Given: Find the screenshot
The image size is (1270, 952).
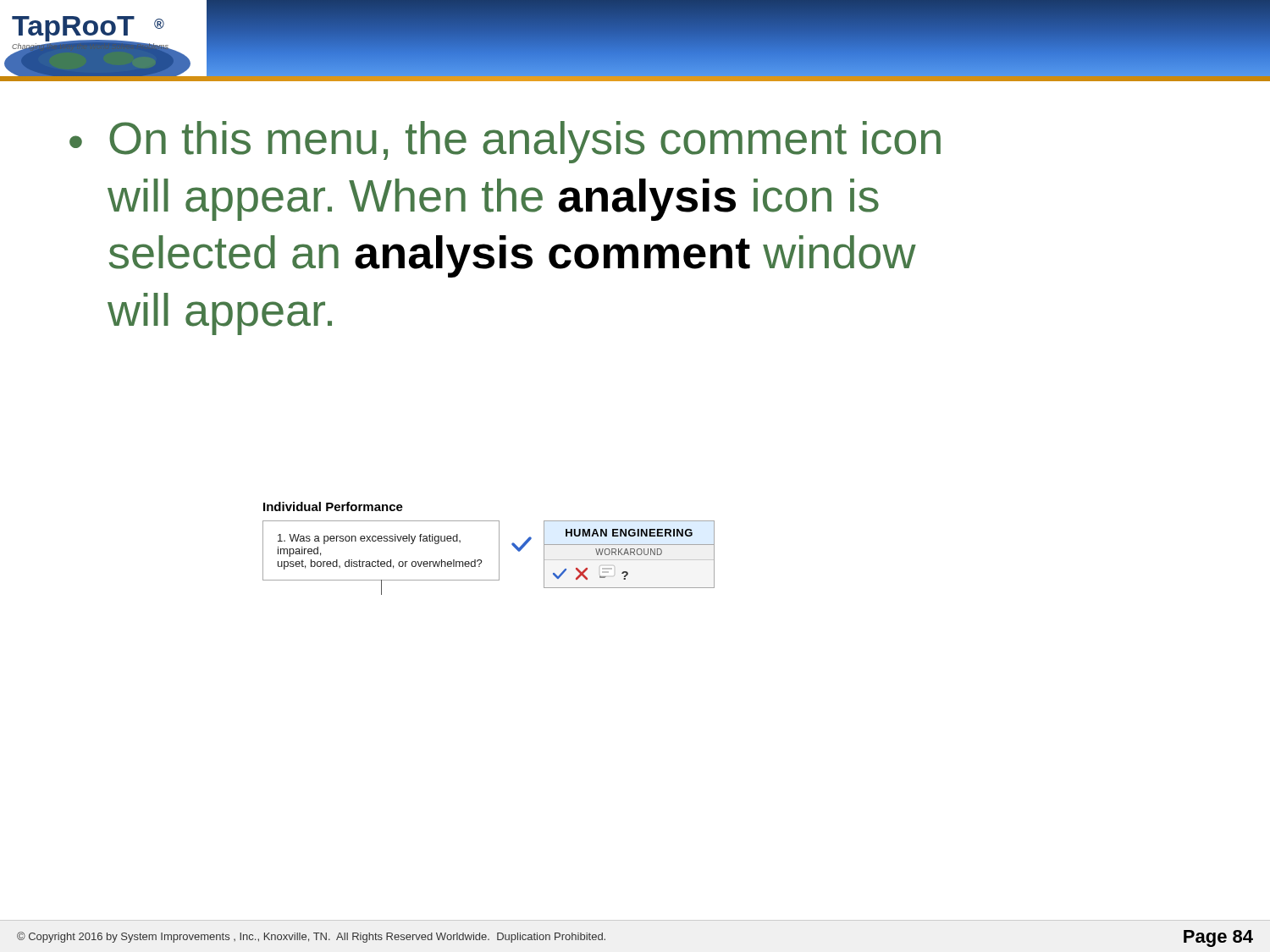Looking at the screenshot, I should click(601, 544).
